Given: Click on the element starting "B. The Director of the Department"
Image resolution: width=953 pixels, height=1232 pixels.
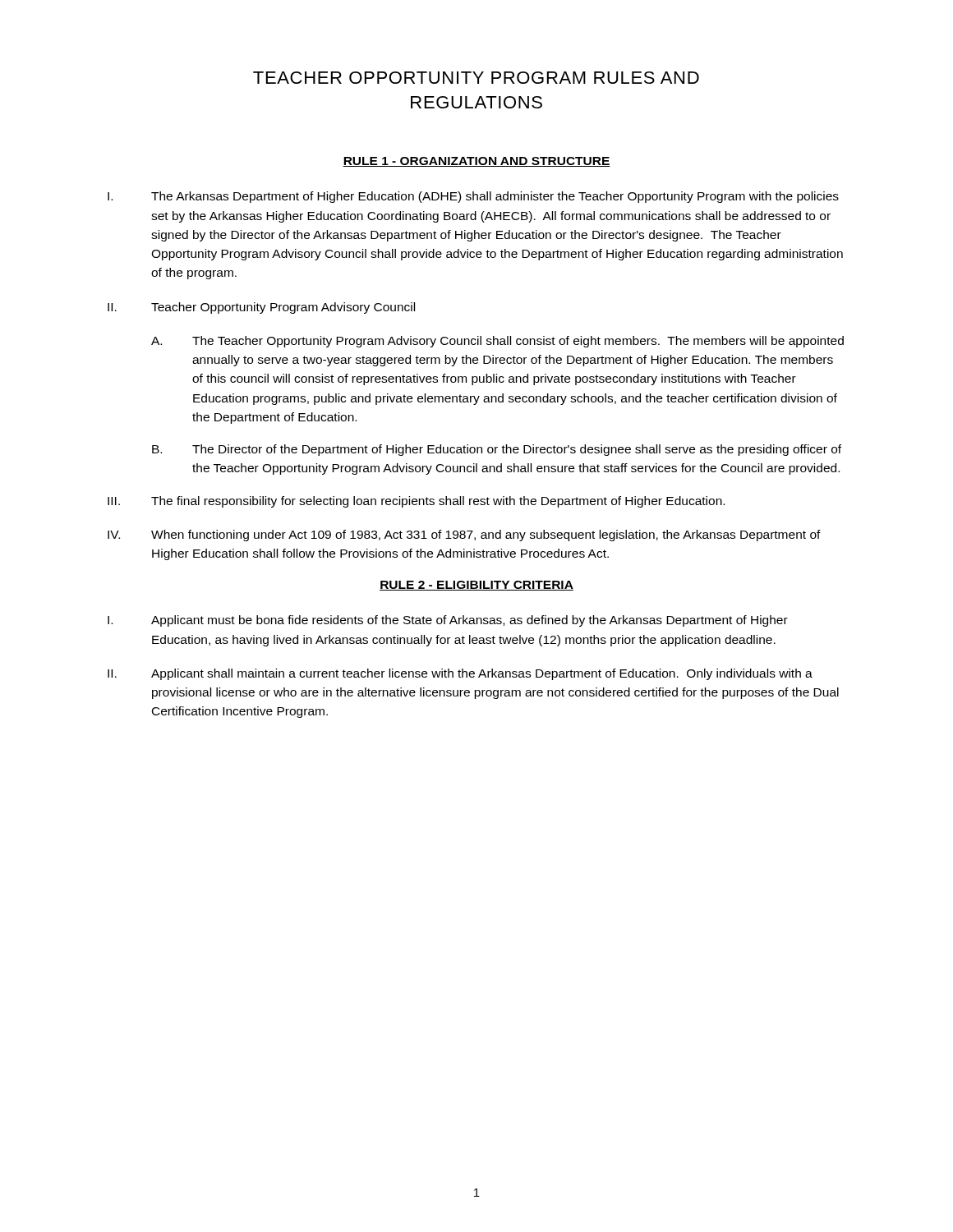Looking at the screenshot, I should tap(499, 459).
